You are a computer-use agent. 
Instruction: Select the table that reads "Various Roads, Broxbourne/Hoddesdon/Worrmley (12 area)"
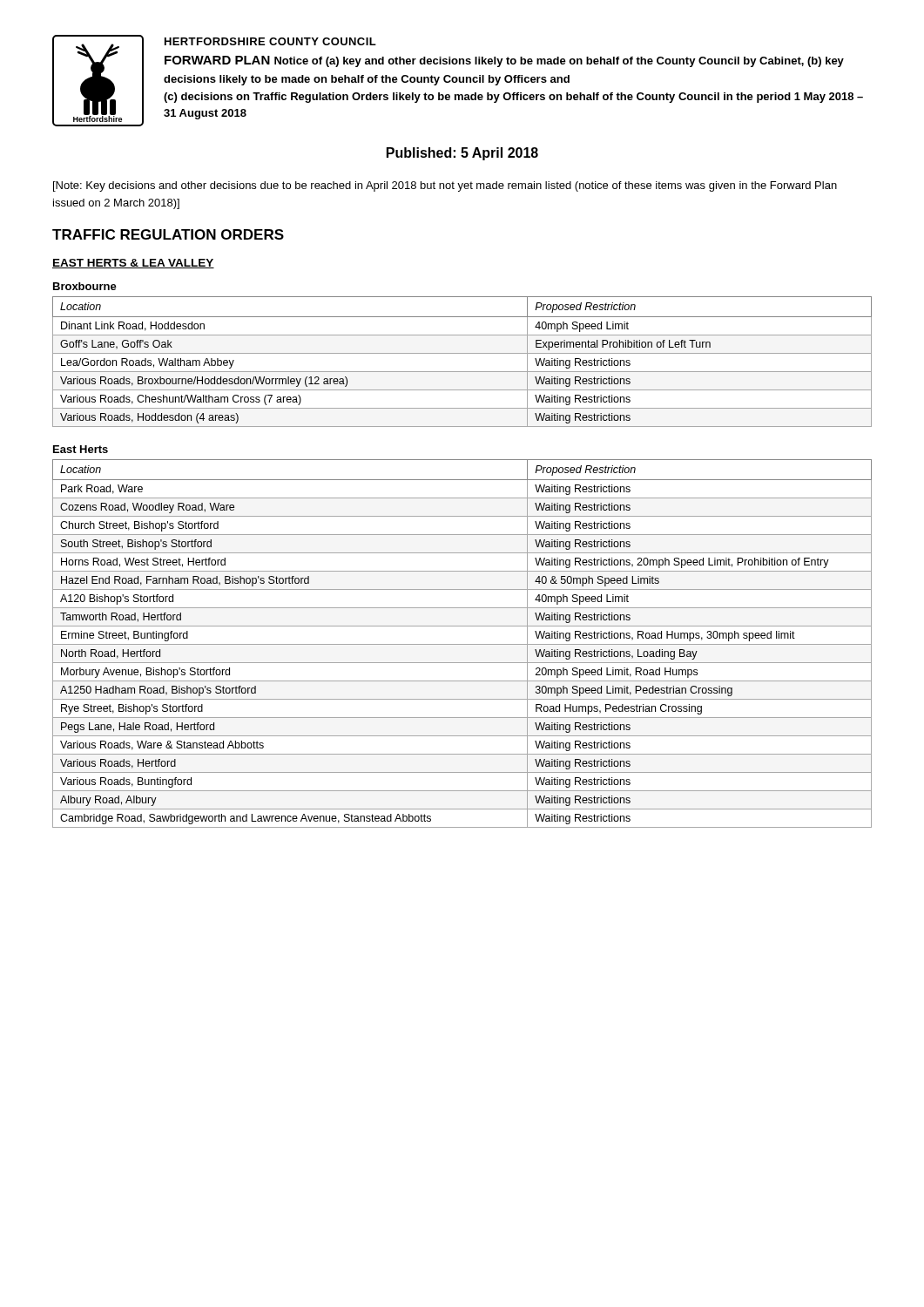coord(462,362)
